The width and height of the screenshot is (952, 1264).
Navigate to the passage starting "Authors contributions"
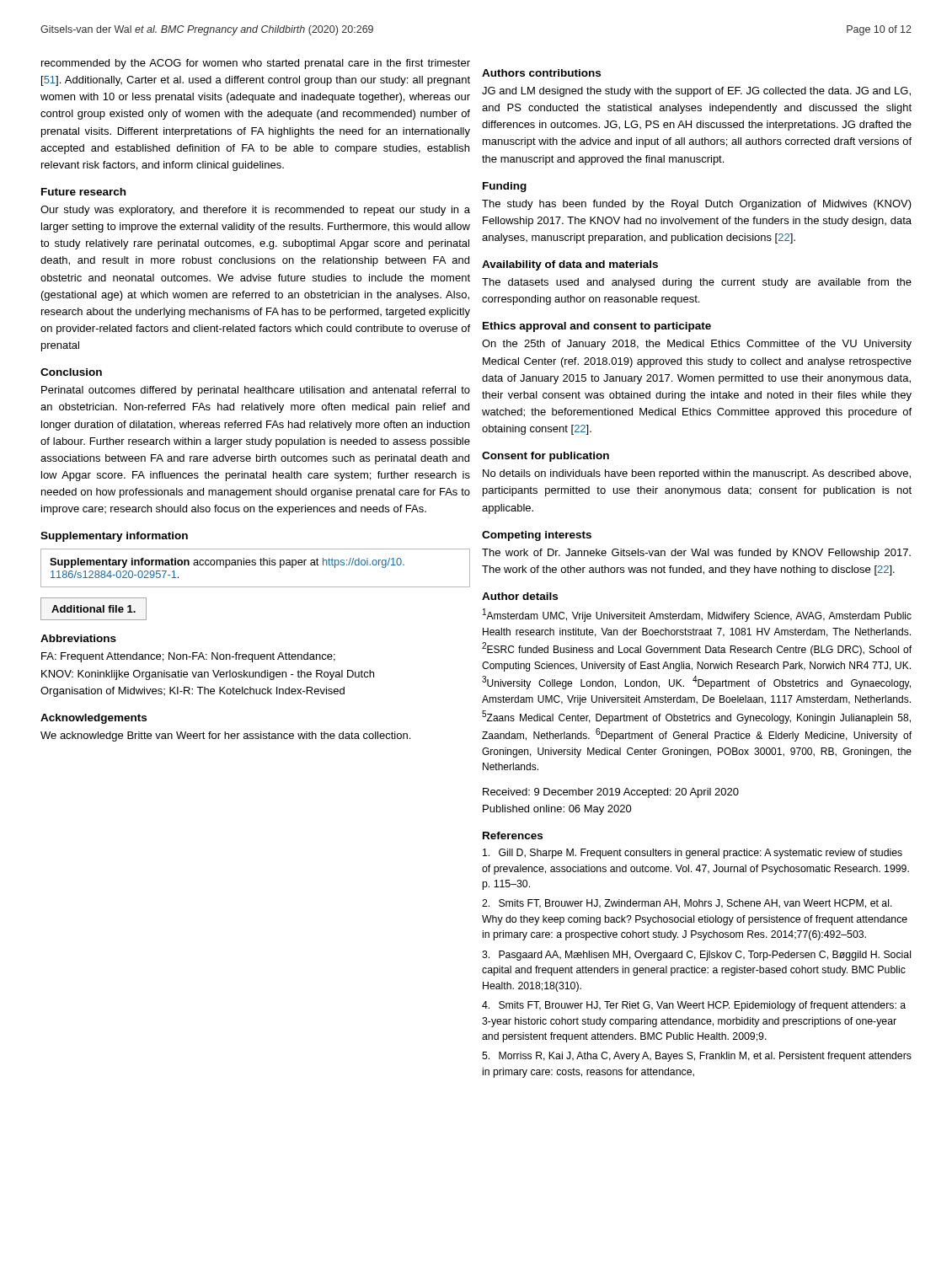(x=542, y=73)
